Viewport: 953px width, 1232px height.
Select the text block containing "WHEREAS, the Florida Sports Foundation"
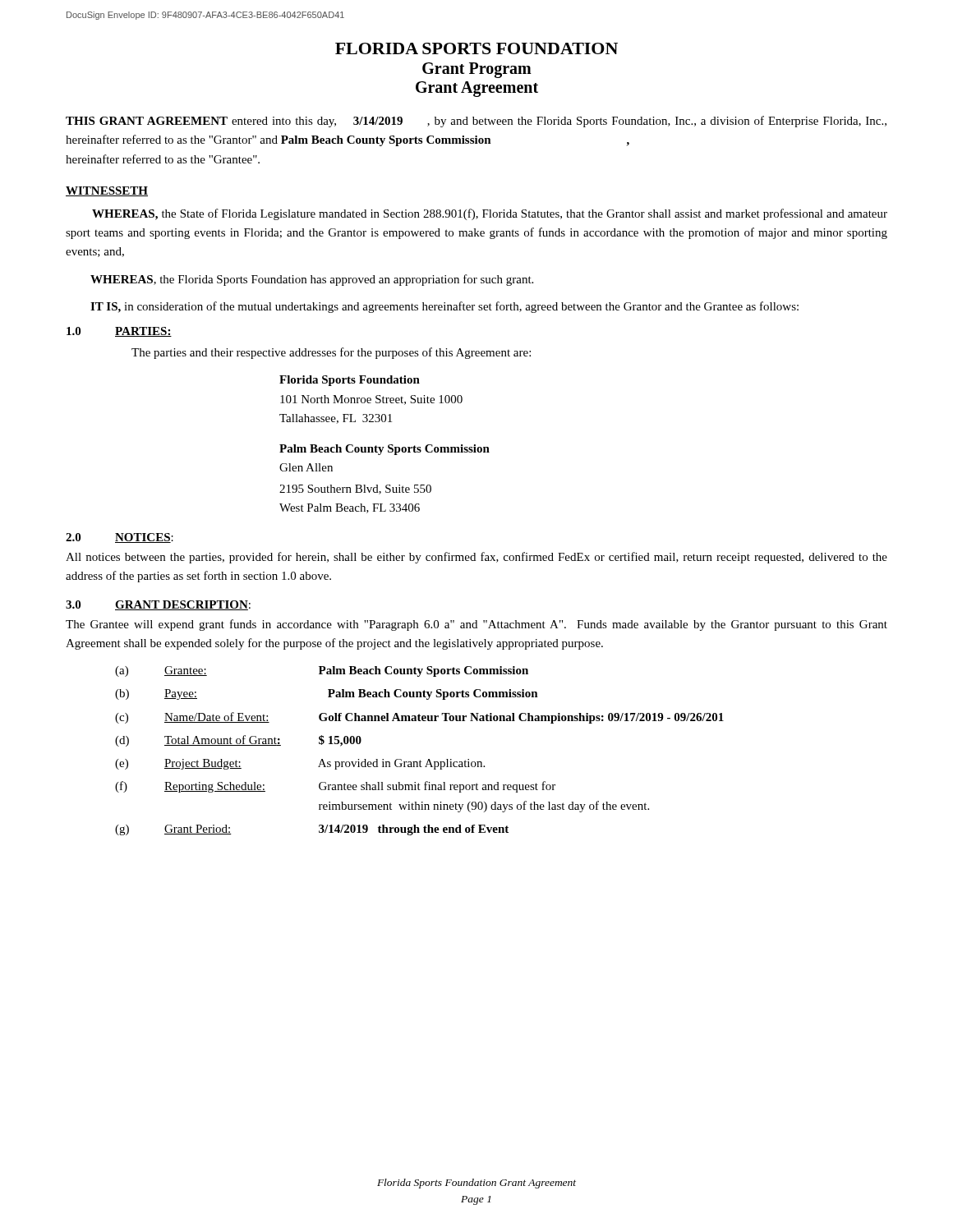point(300,279)
